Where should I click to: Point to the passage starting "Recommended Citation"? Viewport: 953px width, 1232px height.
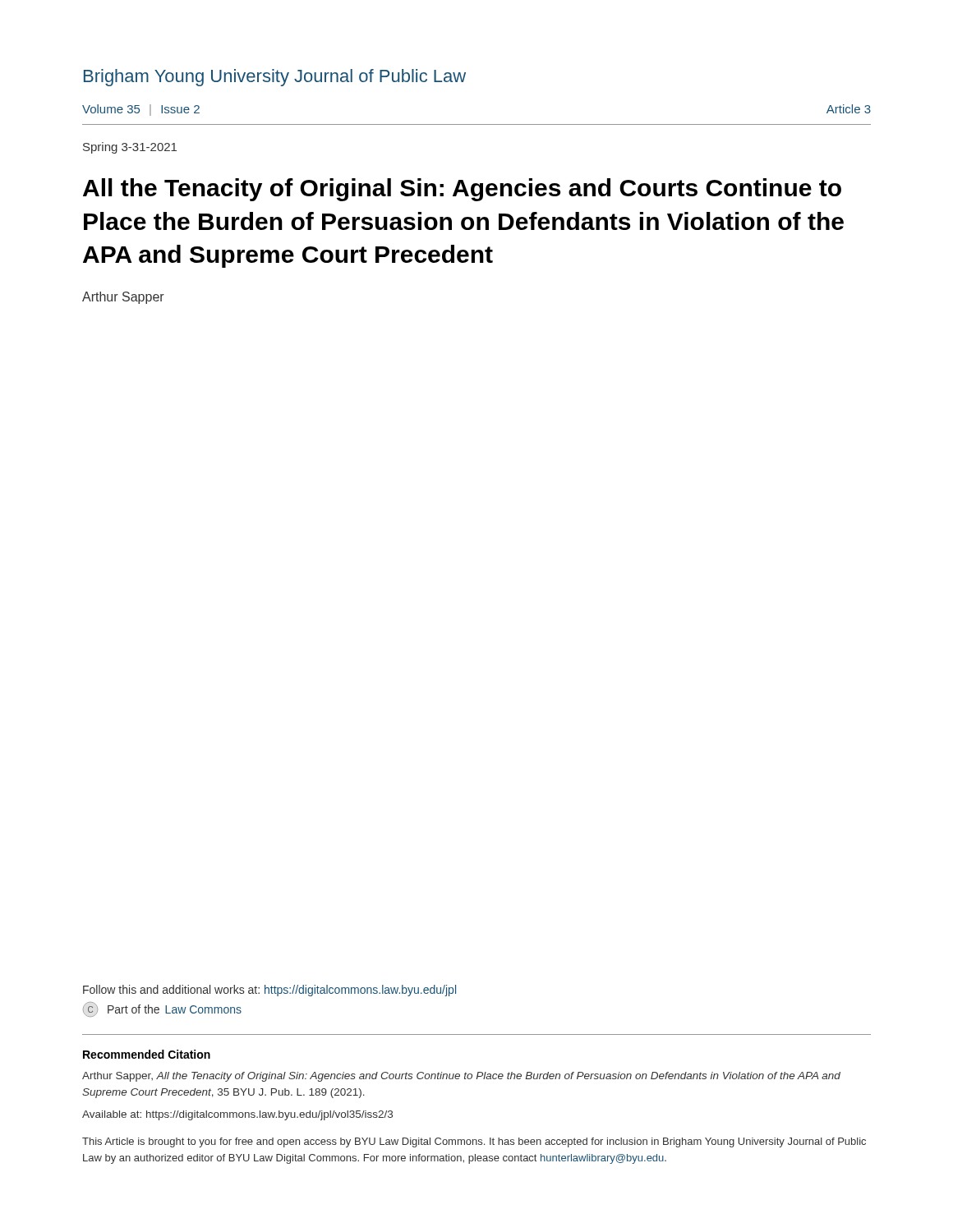(x=147, y=1054)
